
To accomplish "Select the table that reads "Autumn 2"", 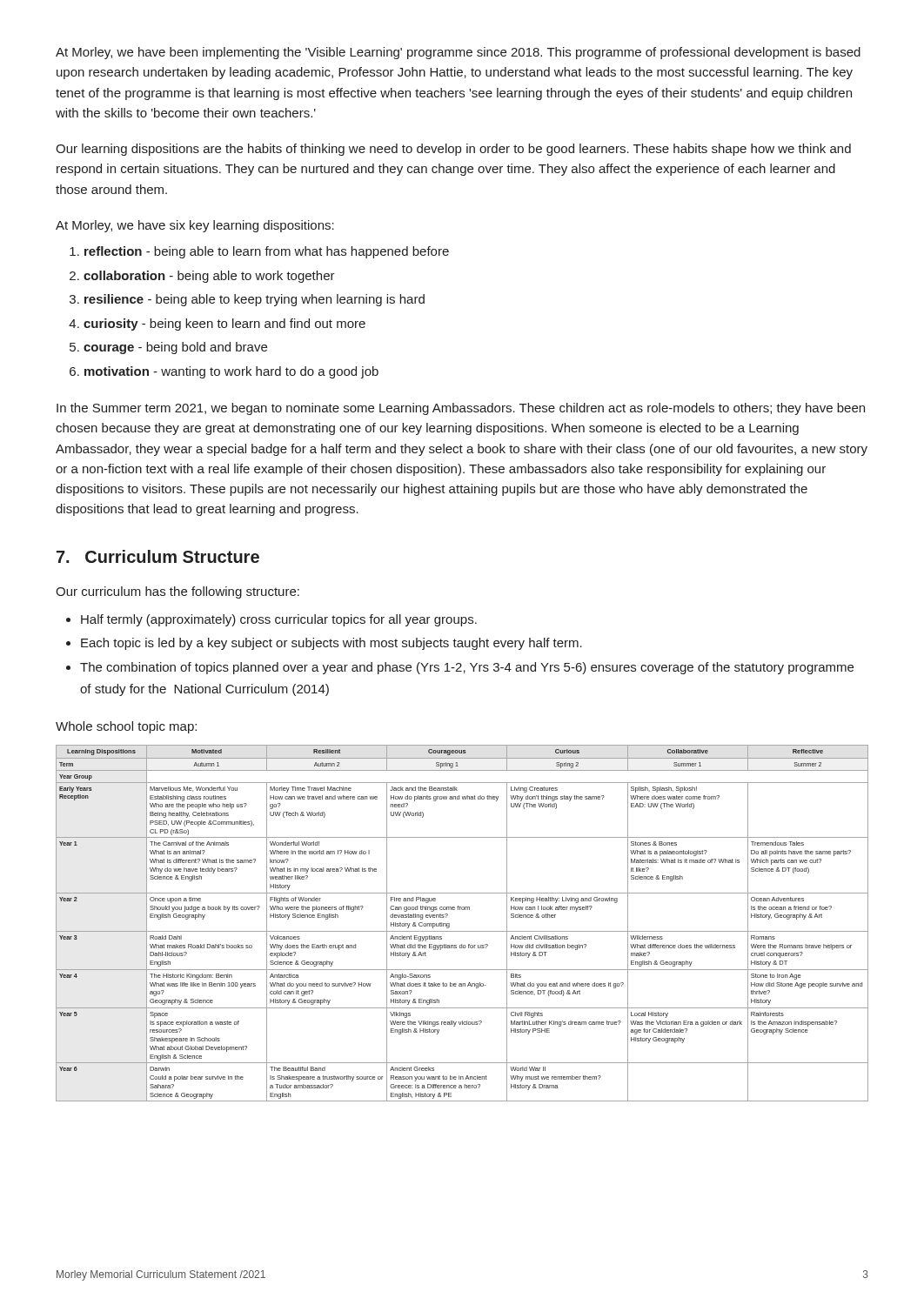I will tap(462, 923).
